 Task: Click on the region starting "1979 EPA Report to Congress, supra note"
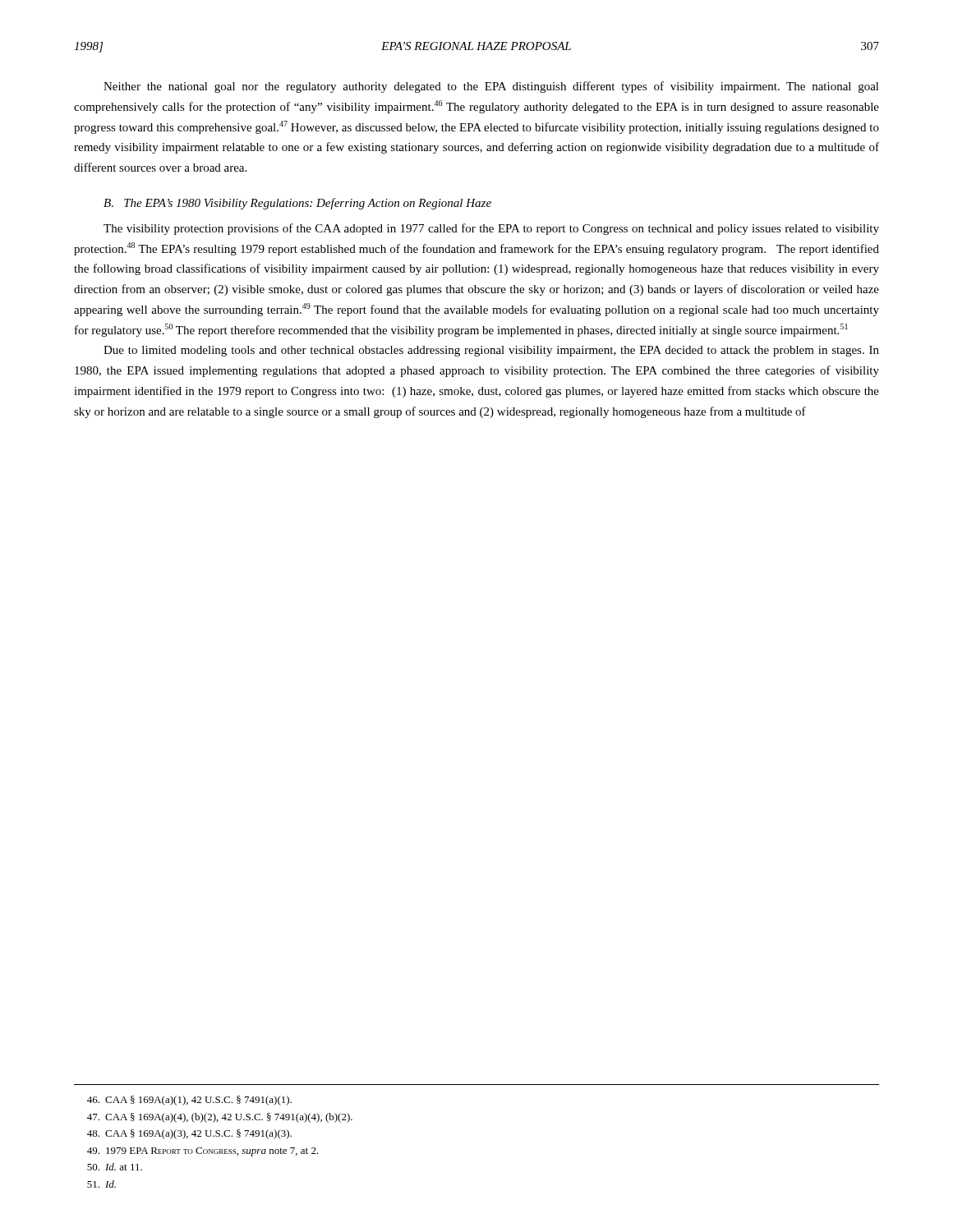point(203,1152)
